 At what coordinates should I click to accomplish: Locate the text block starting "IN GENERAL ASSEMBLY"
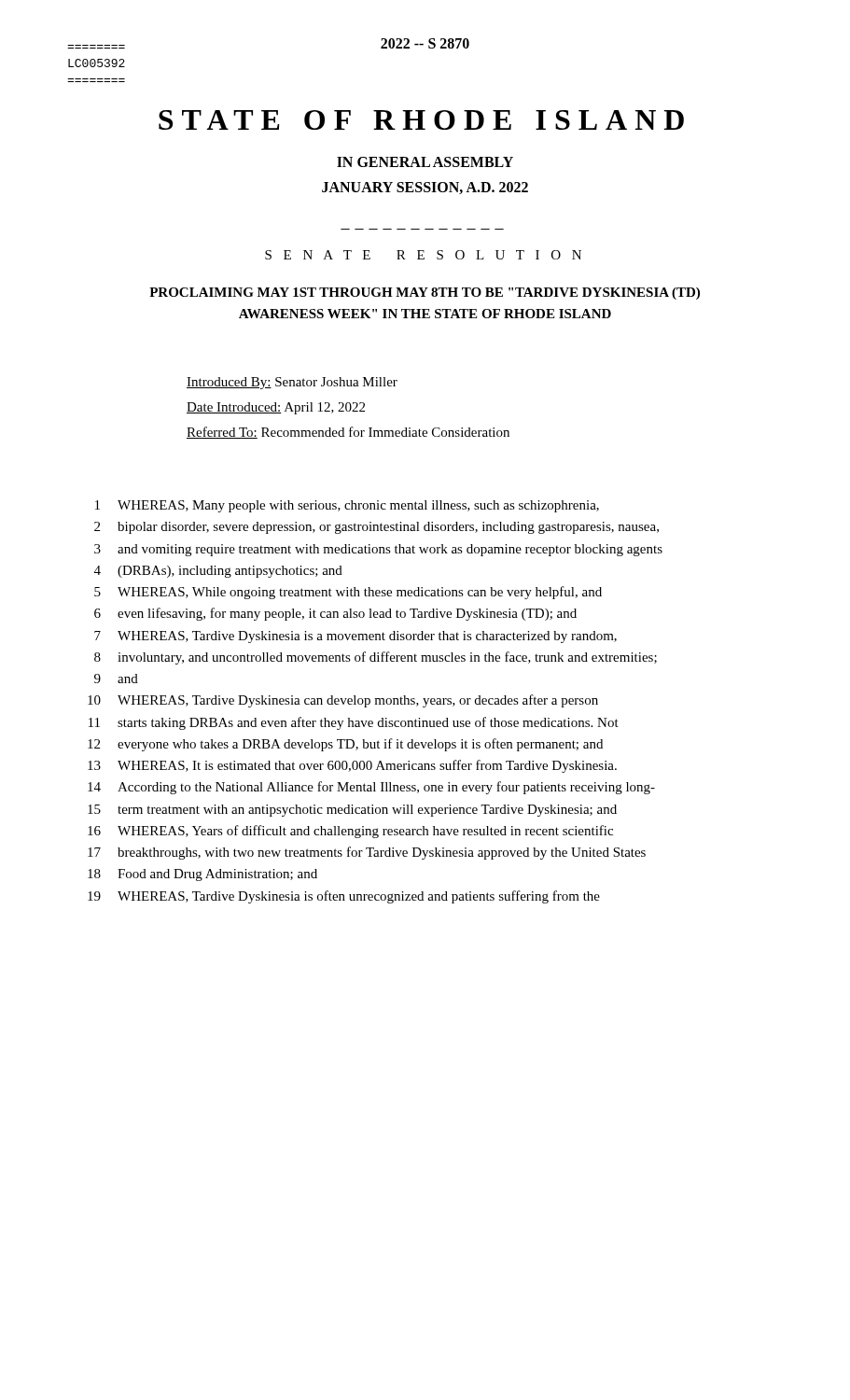[425, 162]
